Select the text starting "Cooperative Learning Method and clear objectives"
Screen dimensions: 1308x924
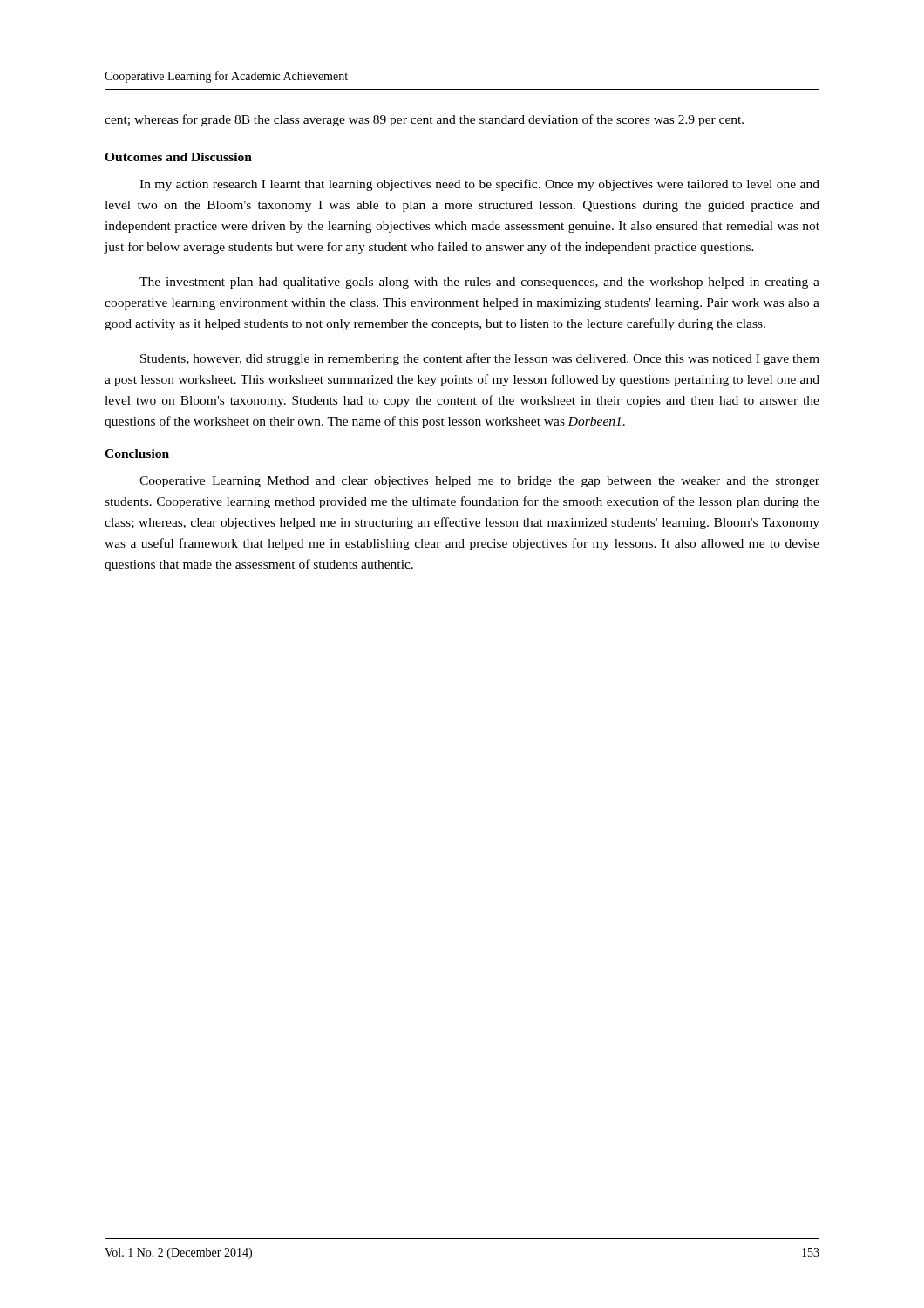point(462,522)
